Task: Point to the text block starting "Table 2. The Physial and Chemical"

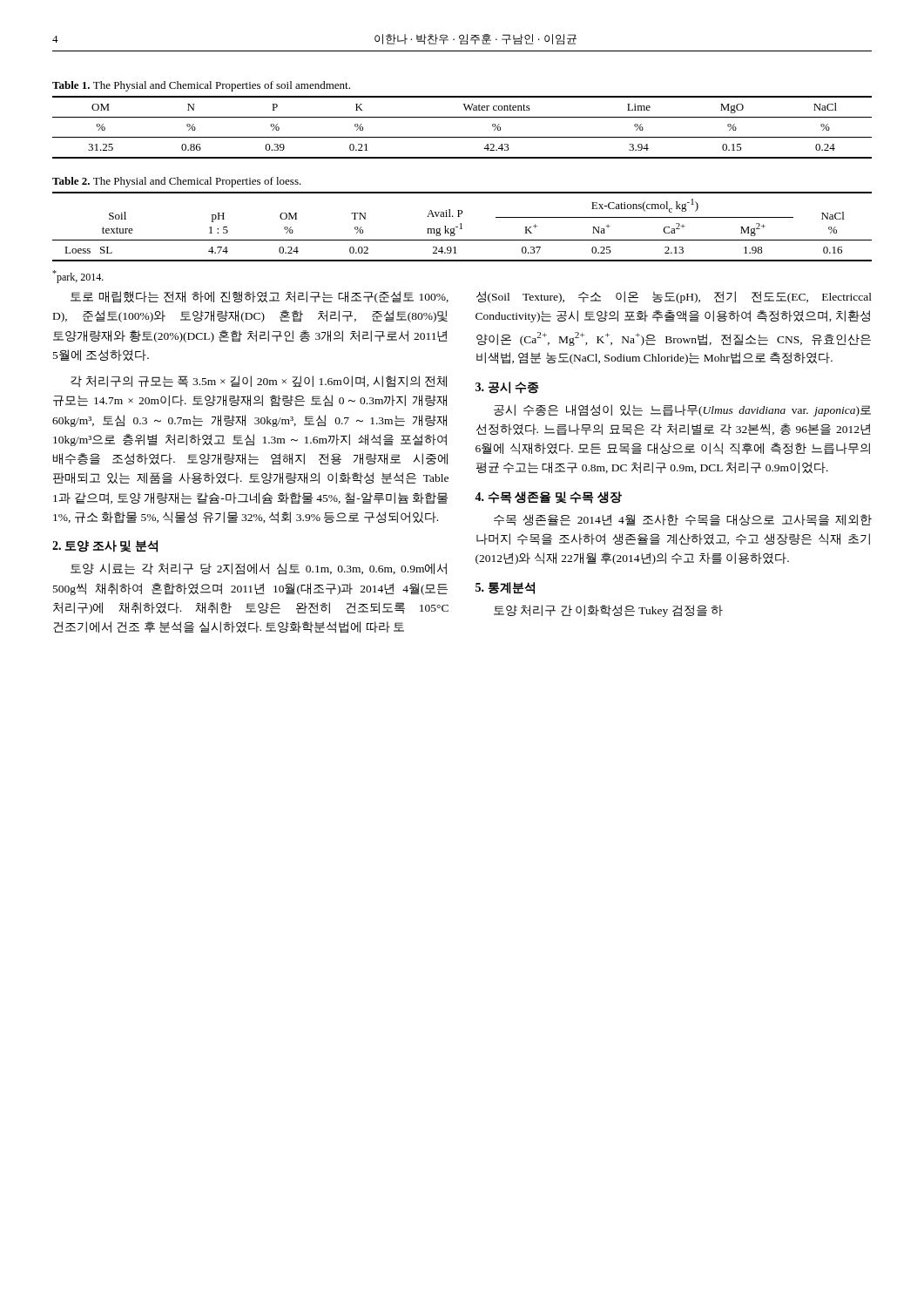Action: [177, 181]
